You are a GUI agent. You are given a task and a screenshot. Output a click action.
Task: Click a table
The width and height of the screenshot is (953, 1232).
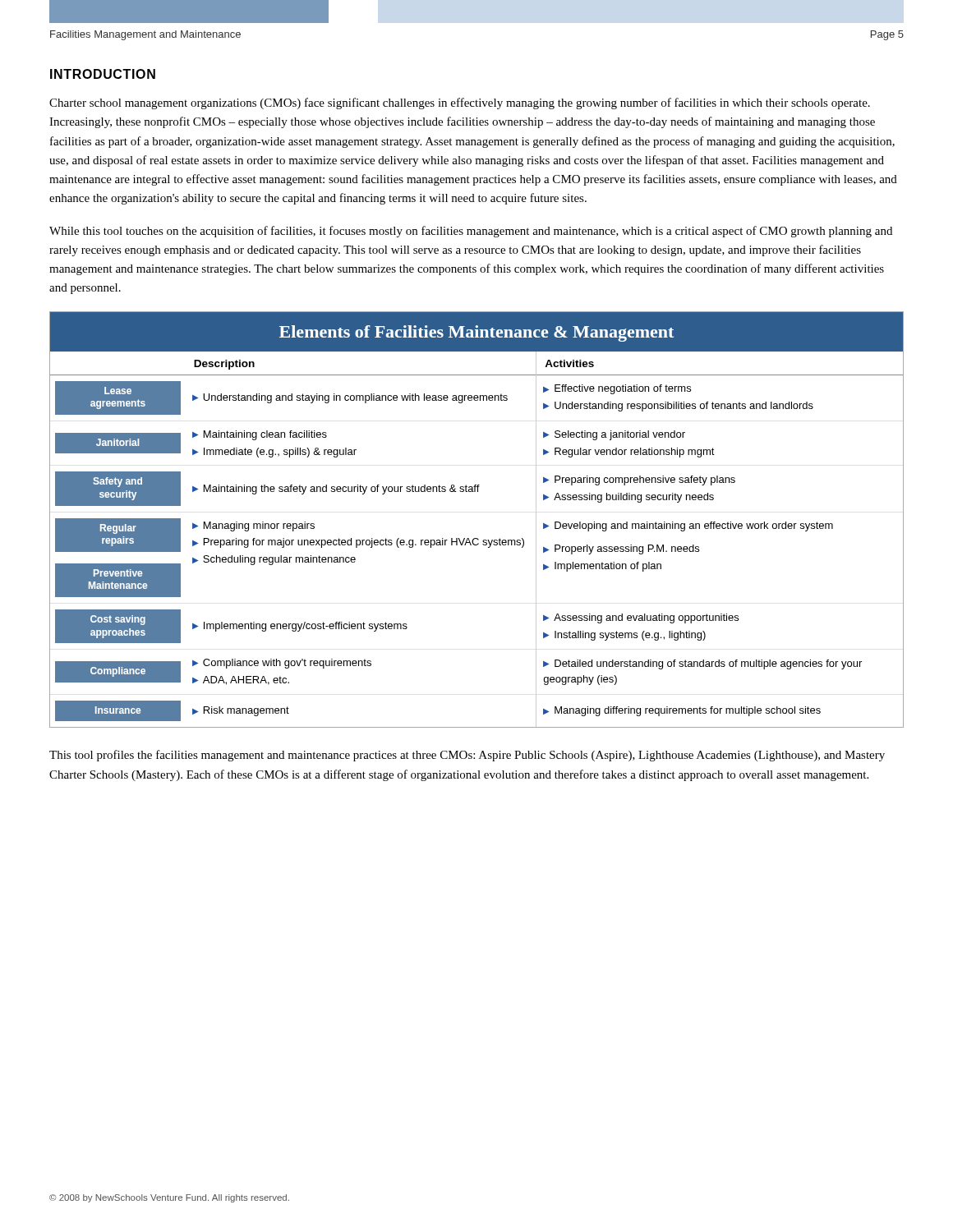pyautogui.click(x=476, y=519)
